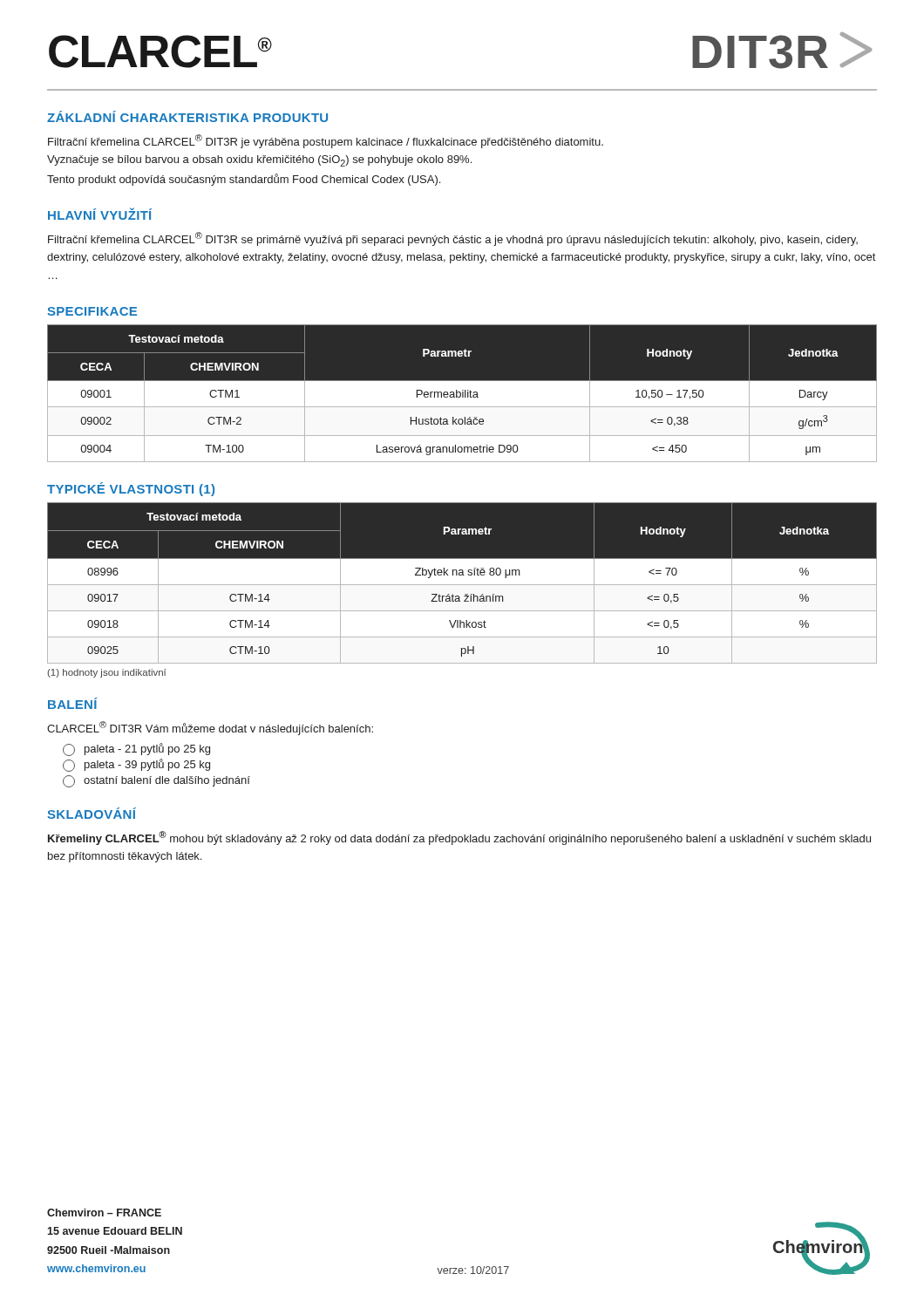
Task: Locate the footnote that reads "(1) hodnoty jsou indikativní"
Action: pyautogui.click(x=107, y=672)
